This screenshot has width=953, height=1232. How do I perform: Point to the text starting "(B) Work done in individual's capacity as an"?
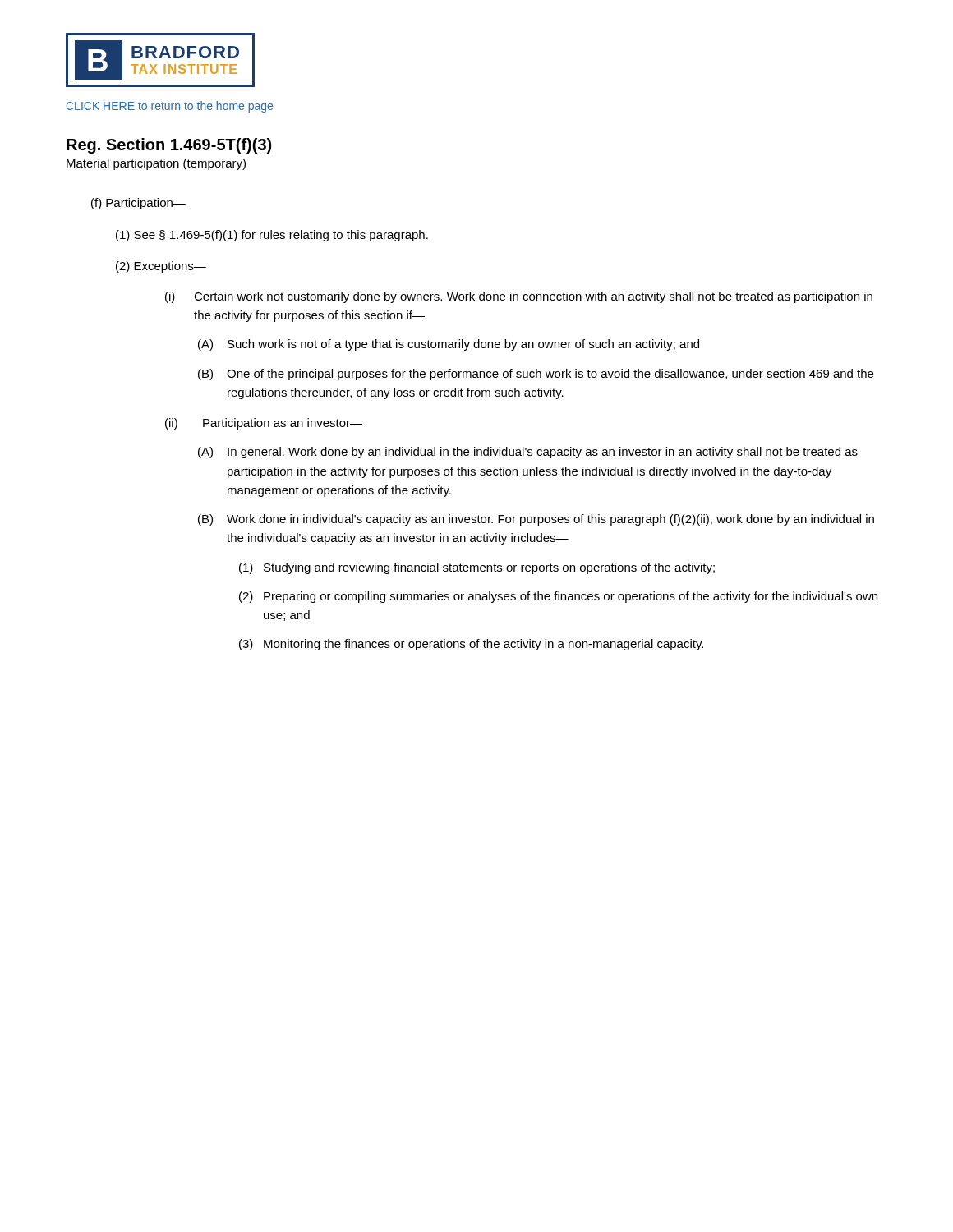coord(542,528)
